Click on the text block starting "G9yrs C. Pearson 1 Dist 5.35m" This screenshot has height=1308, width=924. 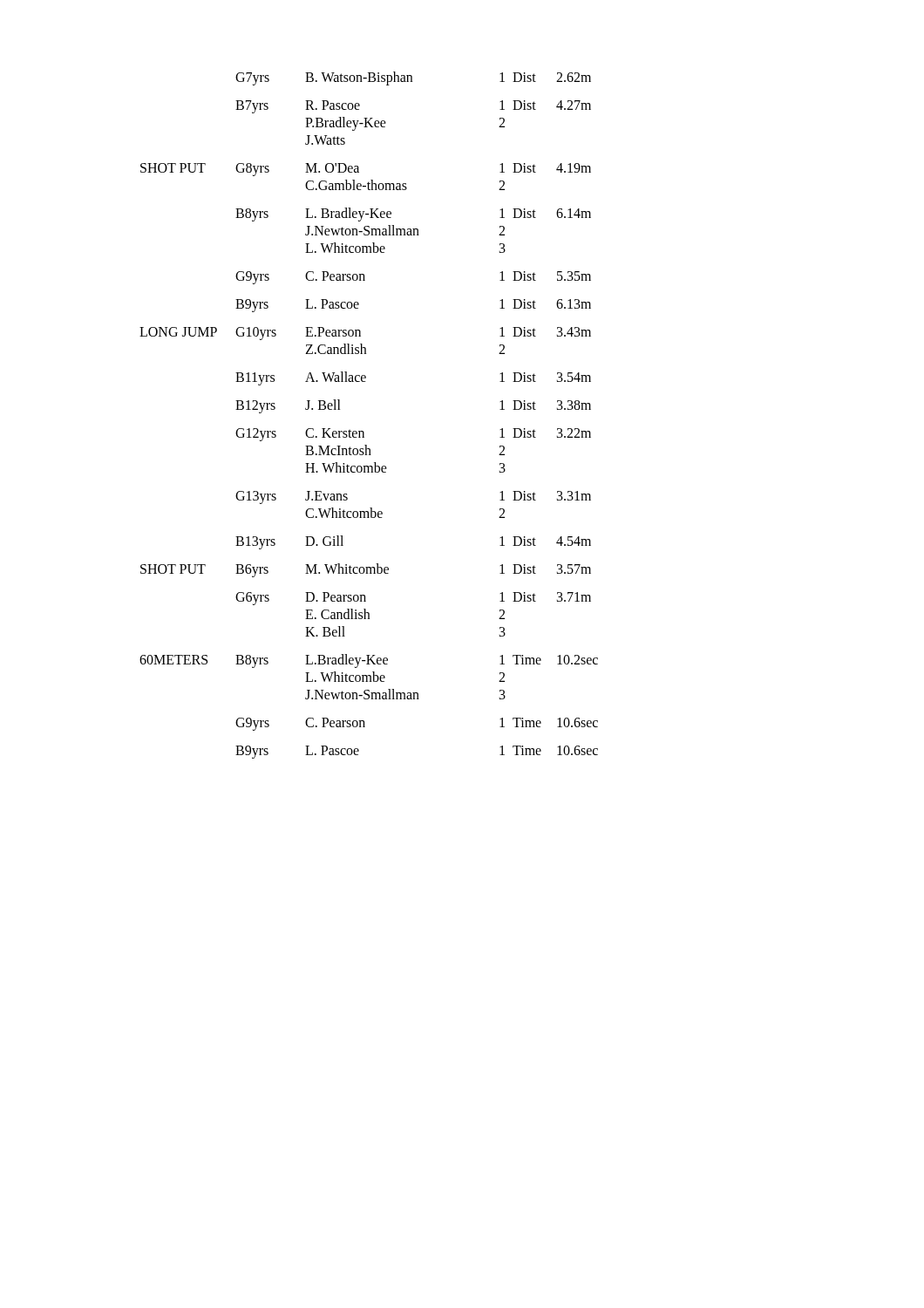249,277
